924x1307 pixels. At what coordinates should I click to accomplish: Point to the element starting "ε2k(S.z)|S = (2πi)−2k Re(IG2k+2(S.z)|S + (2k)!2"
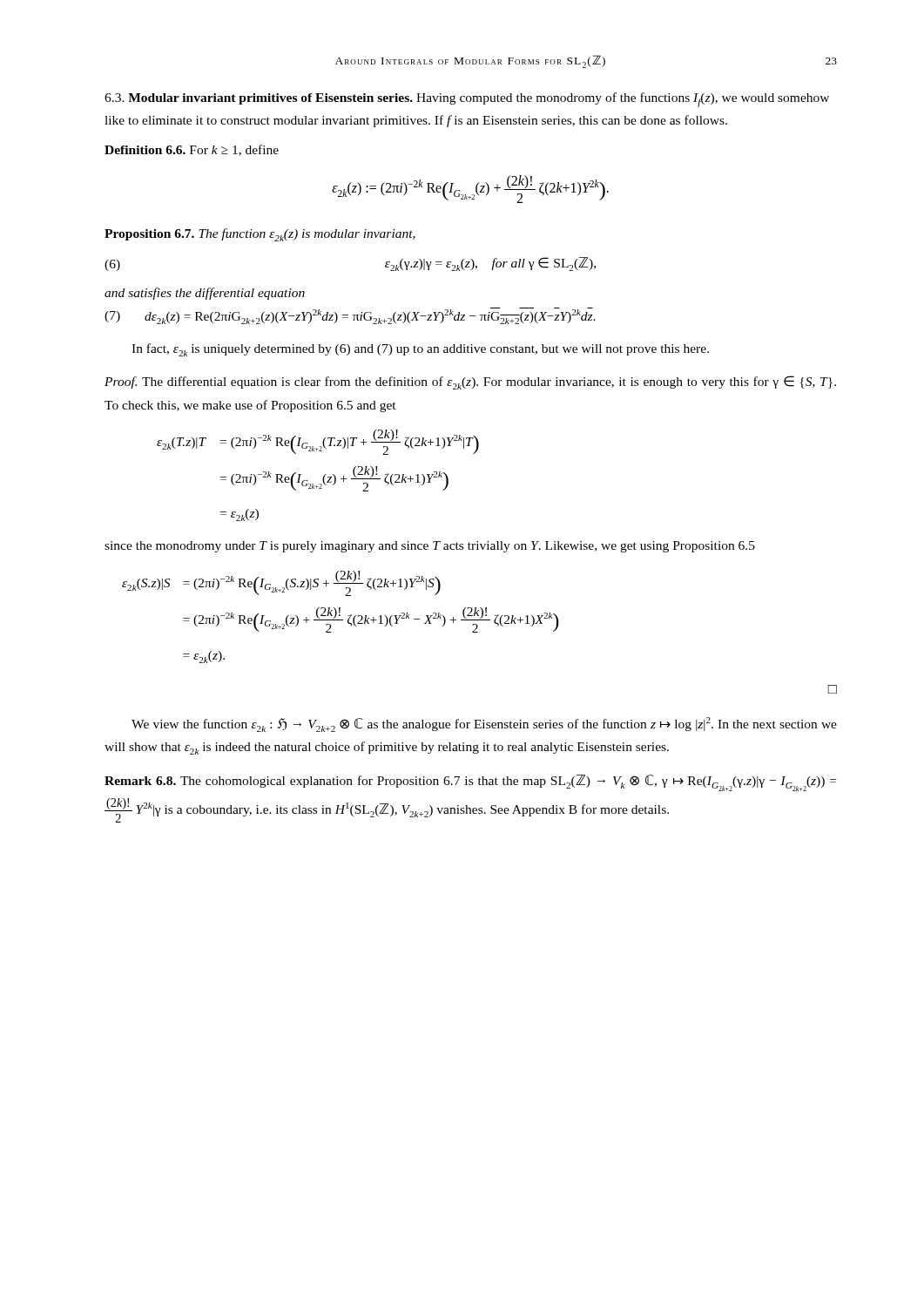(x=343, y=619)
